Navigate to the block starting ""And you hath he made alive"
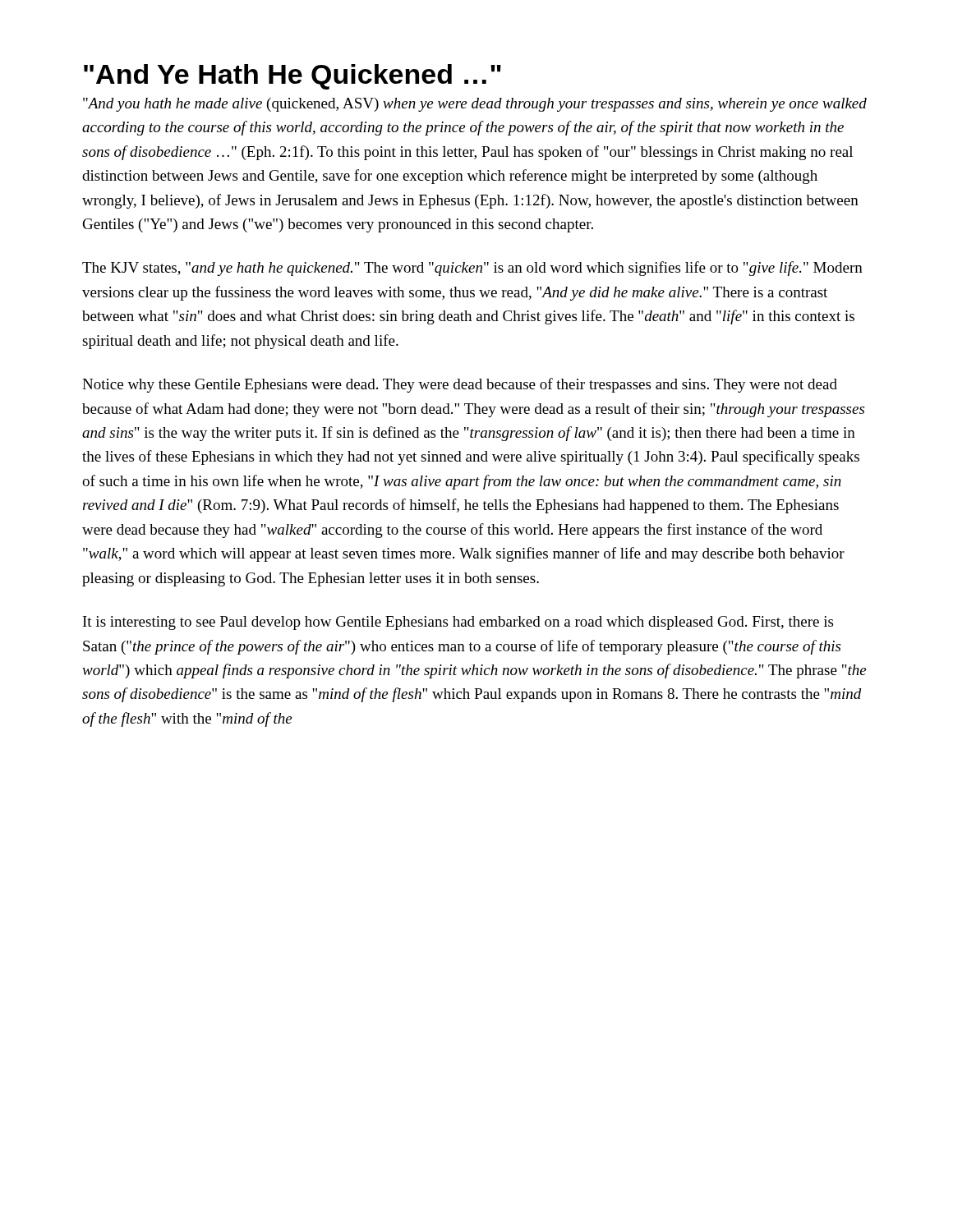953x1232 pixels. pyautogui.click(x=474, y=163)
